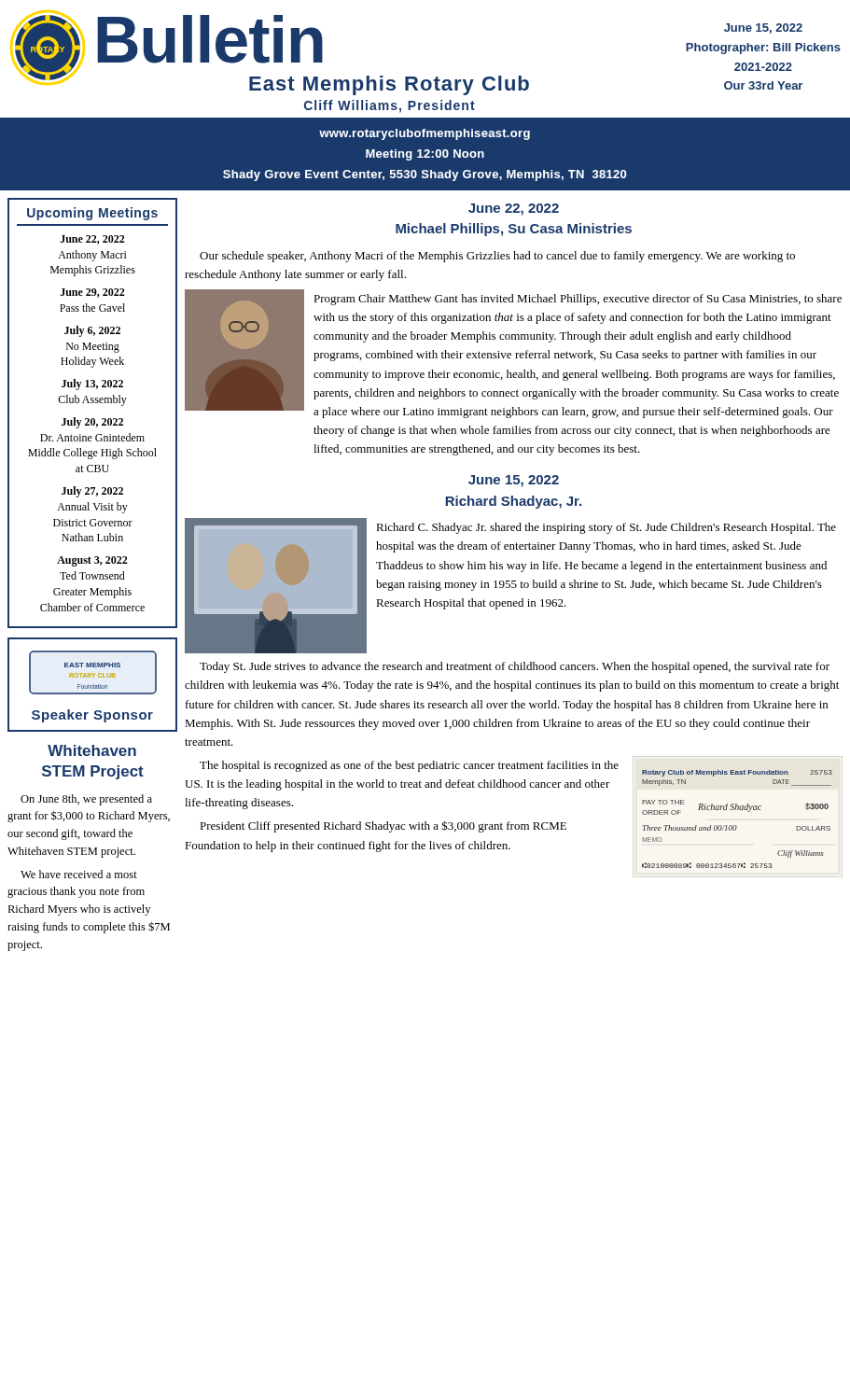
Task: Click on the logo
Action: [92, 685]
